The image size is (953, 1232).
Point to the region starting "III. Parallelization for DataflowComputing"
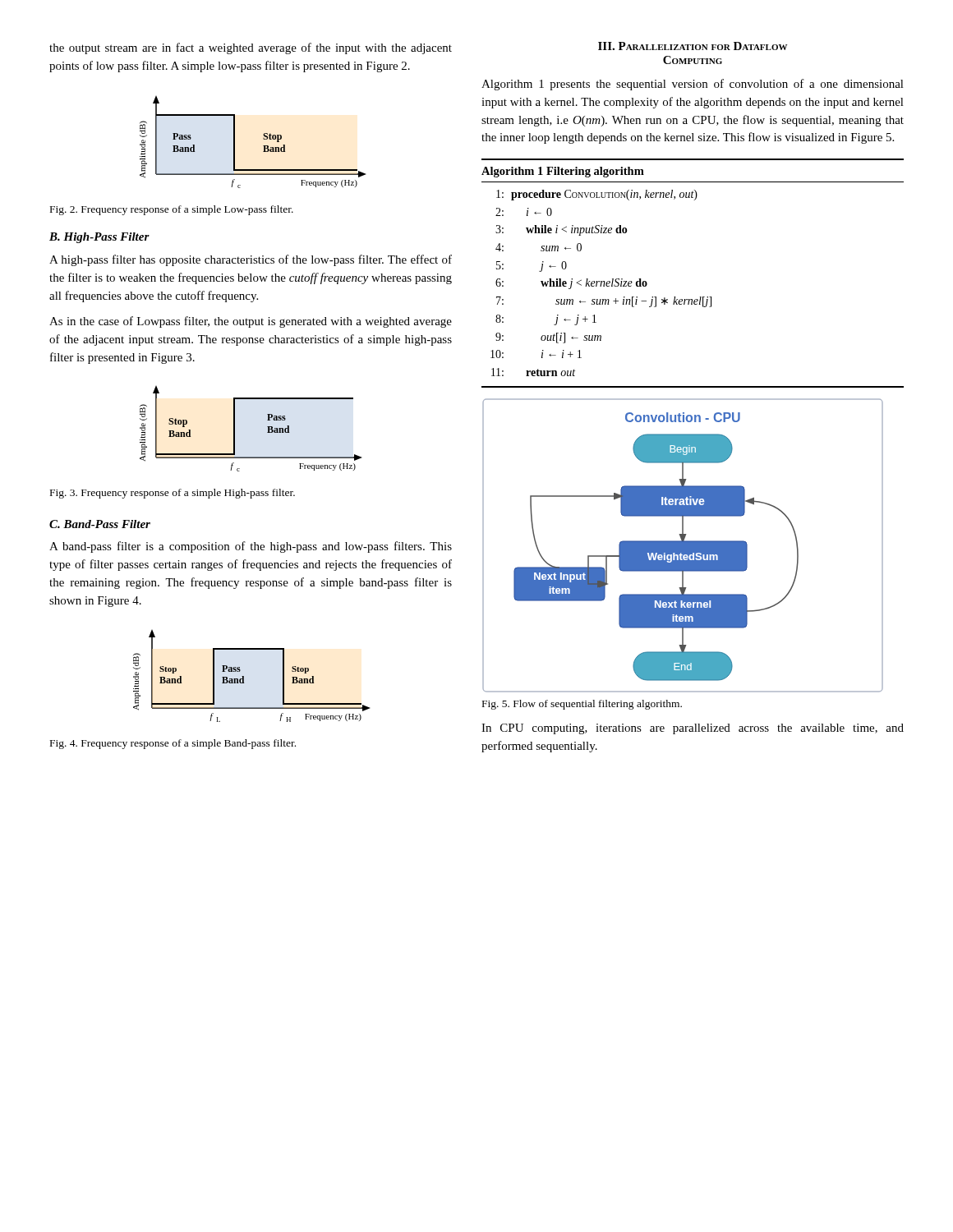coord(693,53)
